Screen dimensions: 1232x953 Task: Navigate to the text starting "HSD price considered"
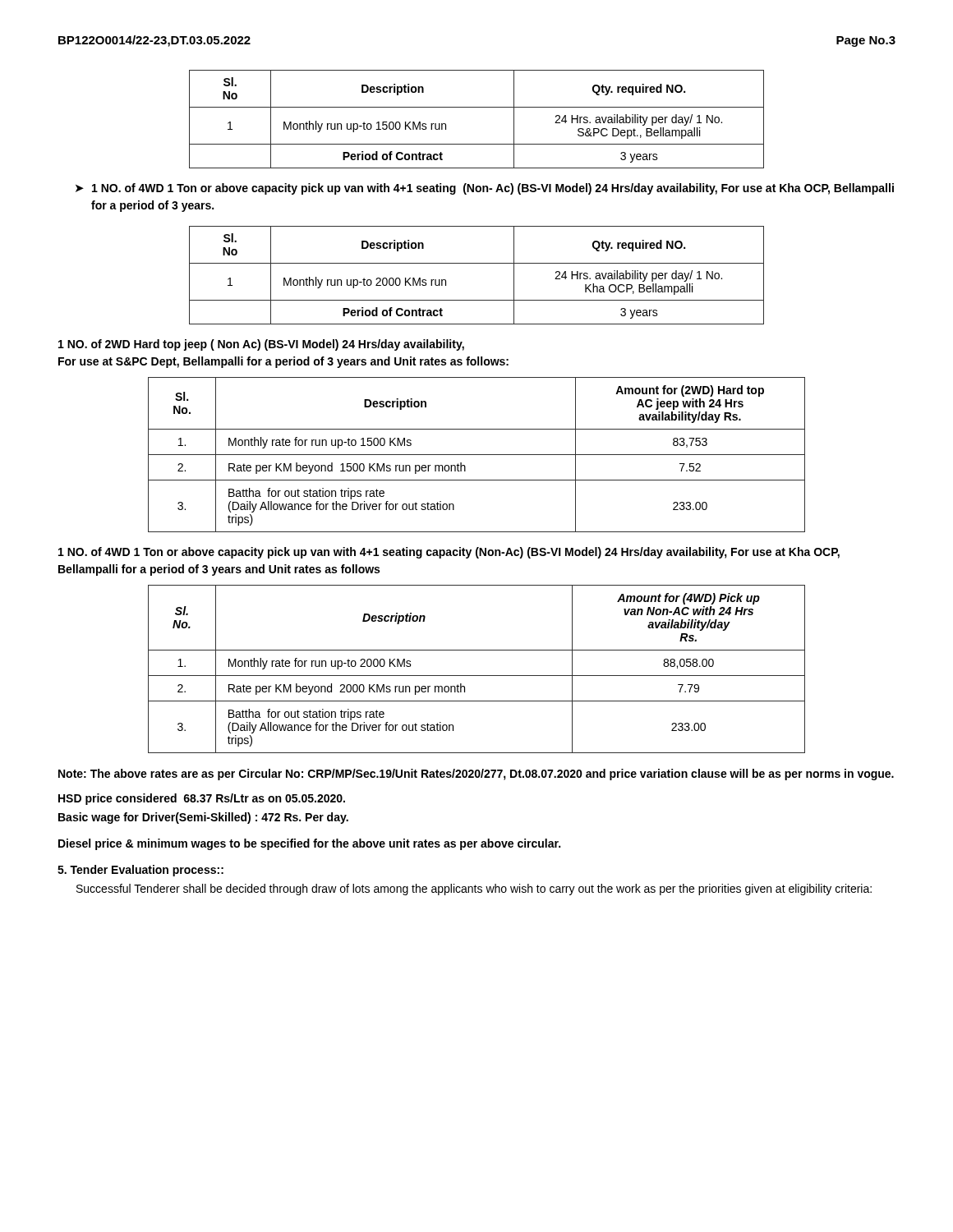[203, 808]
